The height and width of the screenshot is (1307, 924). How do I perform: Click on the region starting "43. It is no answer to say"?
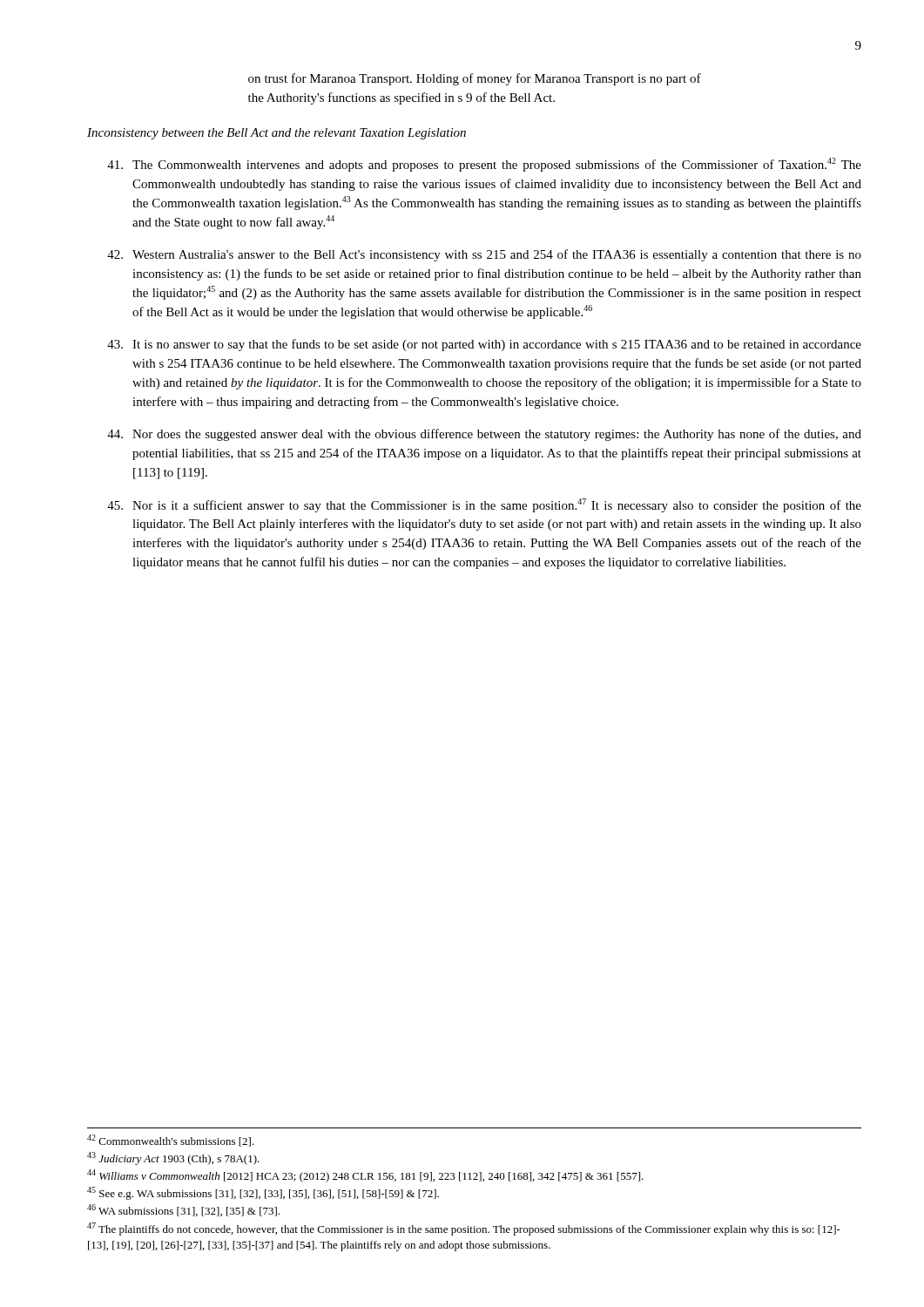474,374
